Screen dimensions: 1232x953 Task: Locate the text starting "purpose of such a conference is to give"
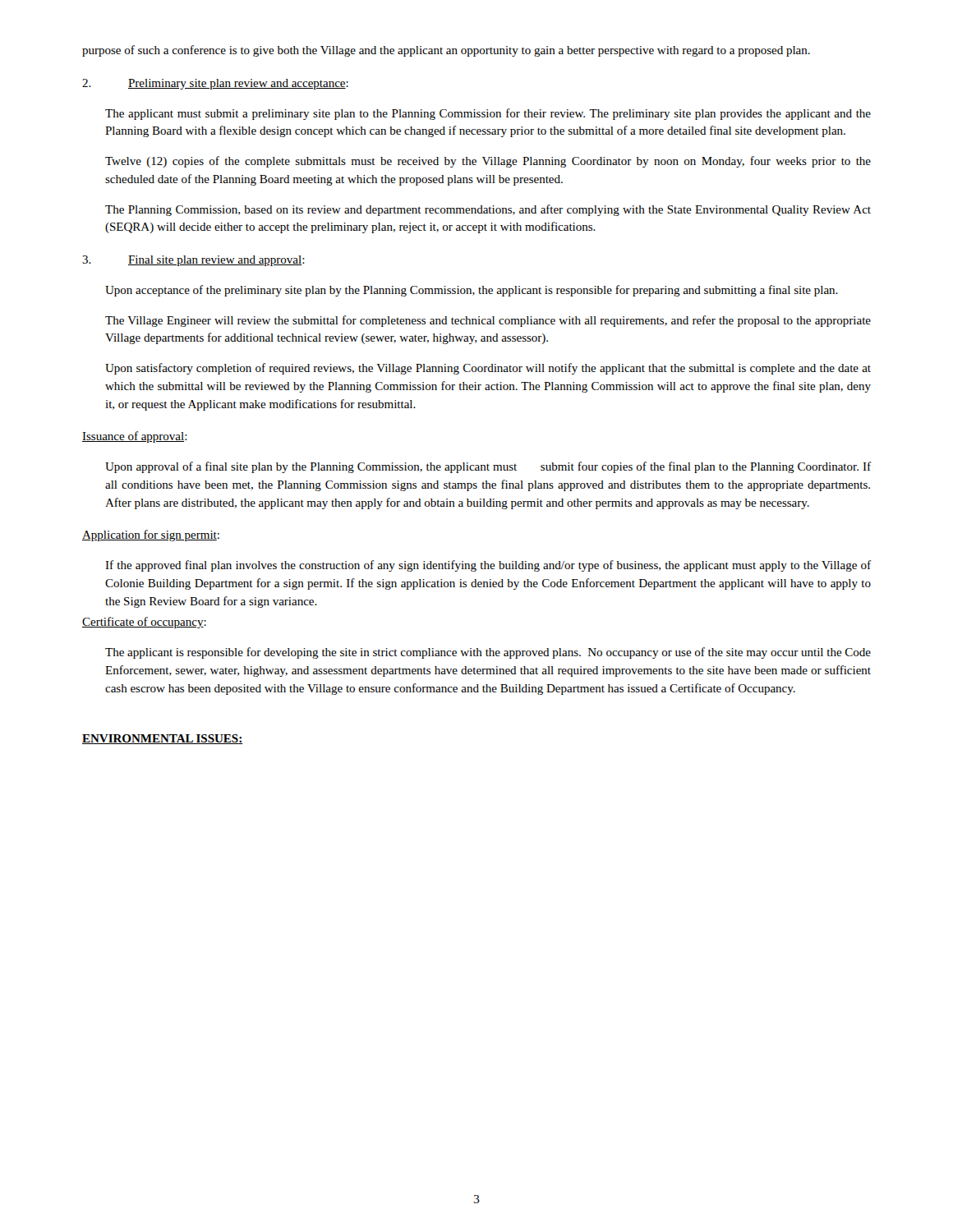(476, 51)
